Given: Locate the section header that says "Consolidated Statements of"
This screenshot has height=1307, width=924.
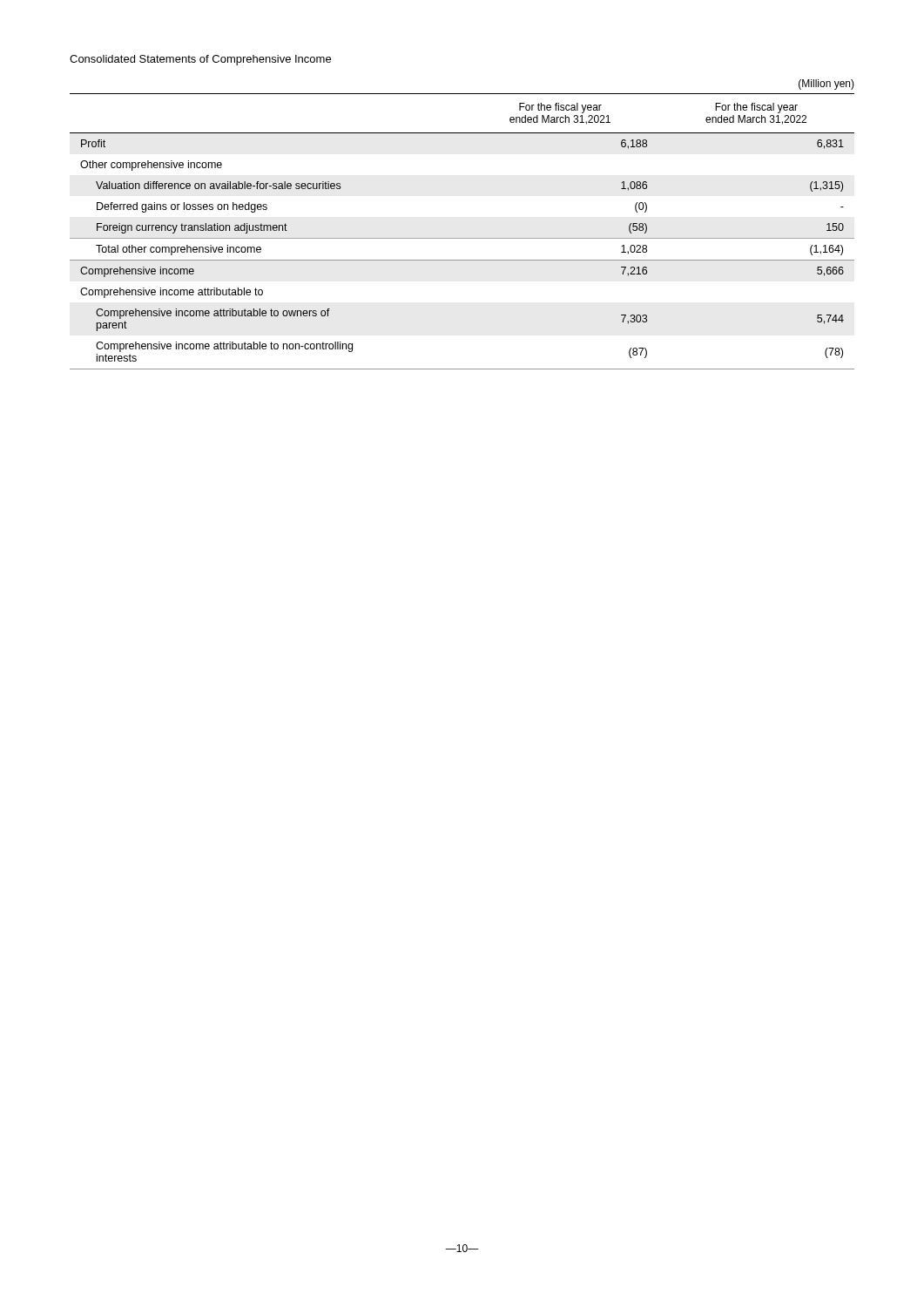Looking at the screenshot, I should click(x=201, y=59).
